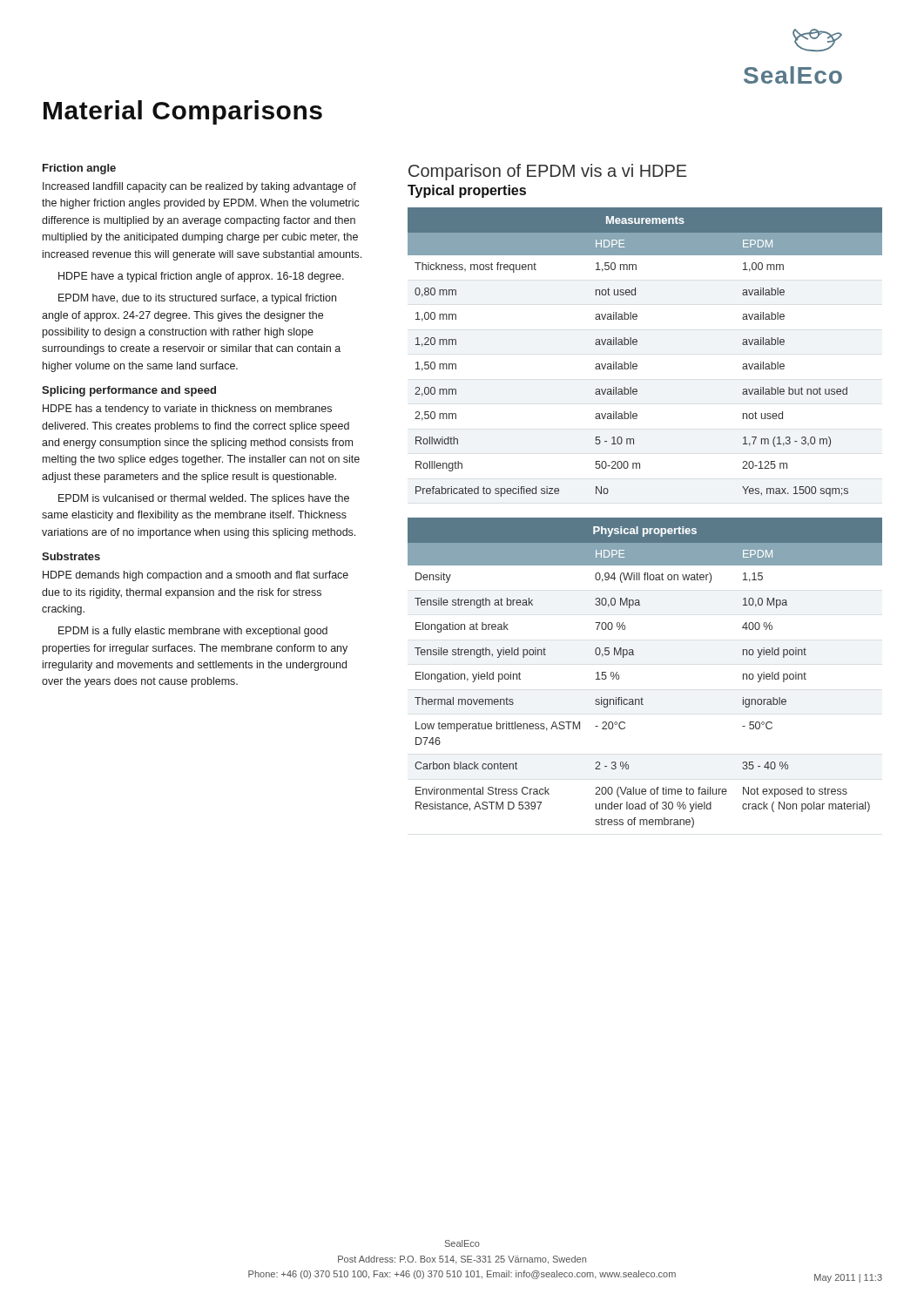This screenshot has width=924, height=1307.
Task: Find the logo
Action: pos(813,58)
